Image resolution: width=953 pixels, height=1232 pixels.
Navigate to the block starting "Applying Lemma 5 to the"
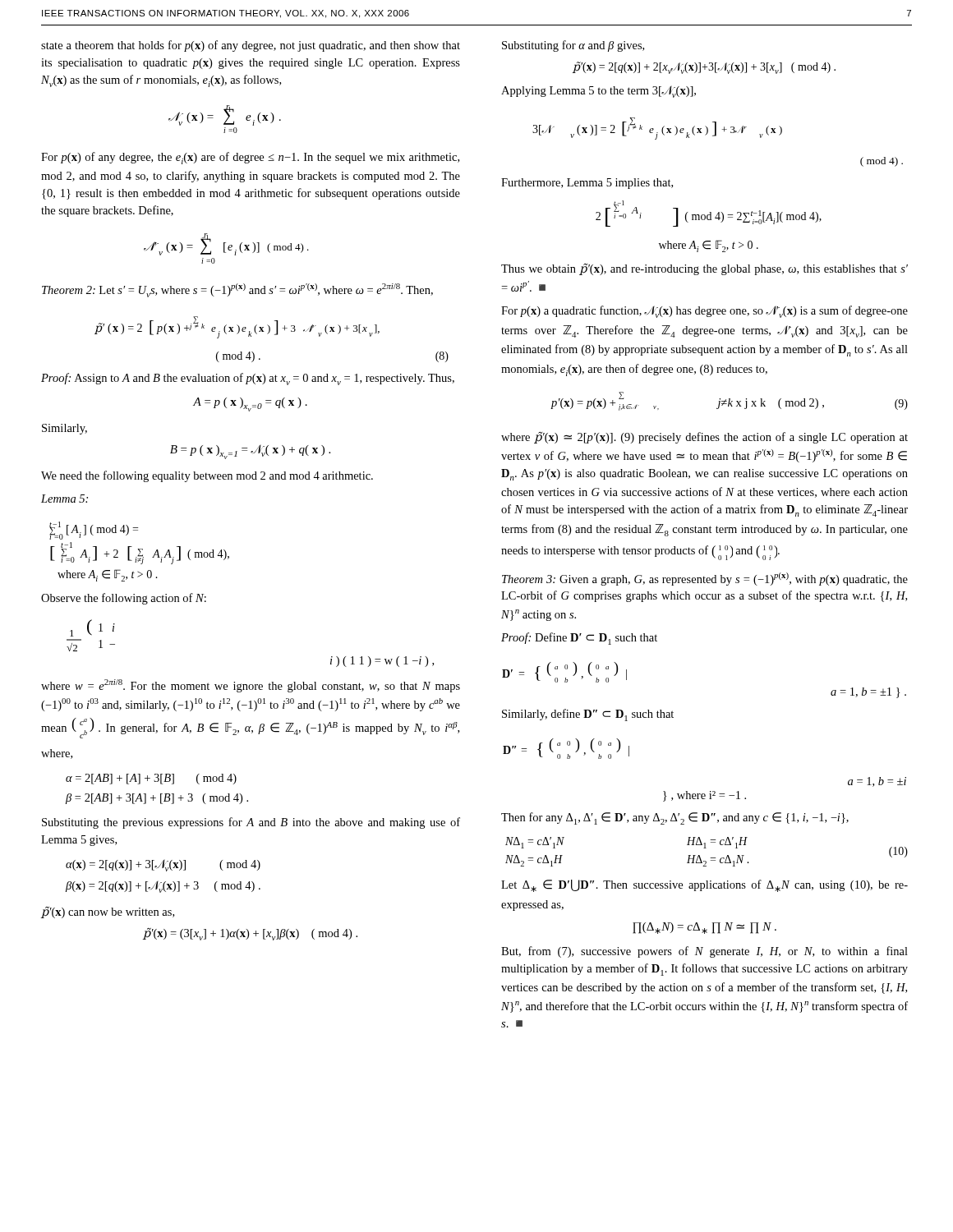tap(705, 92)
